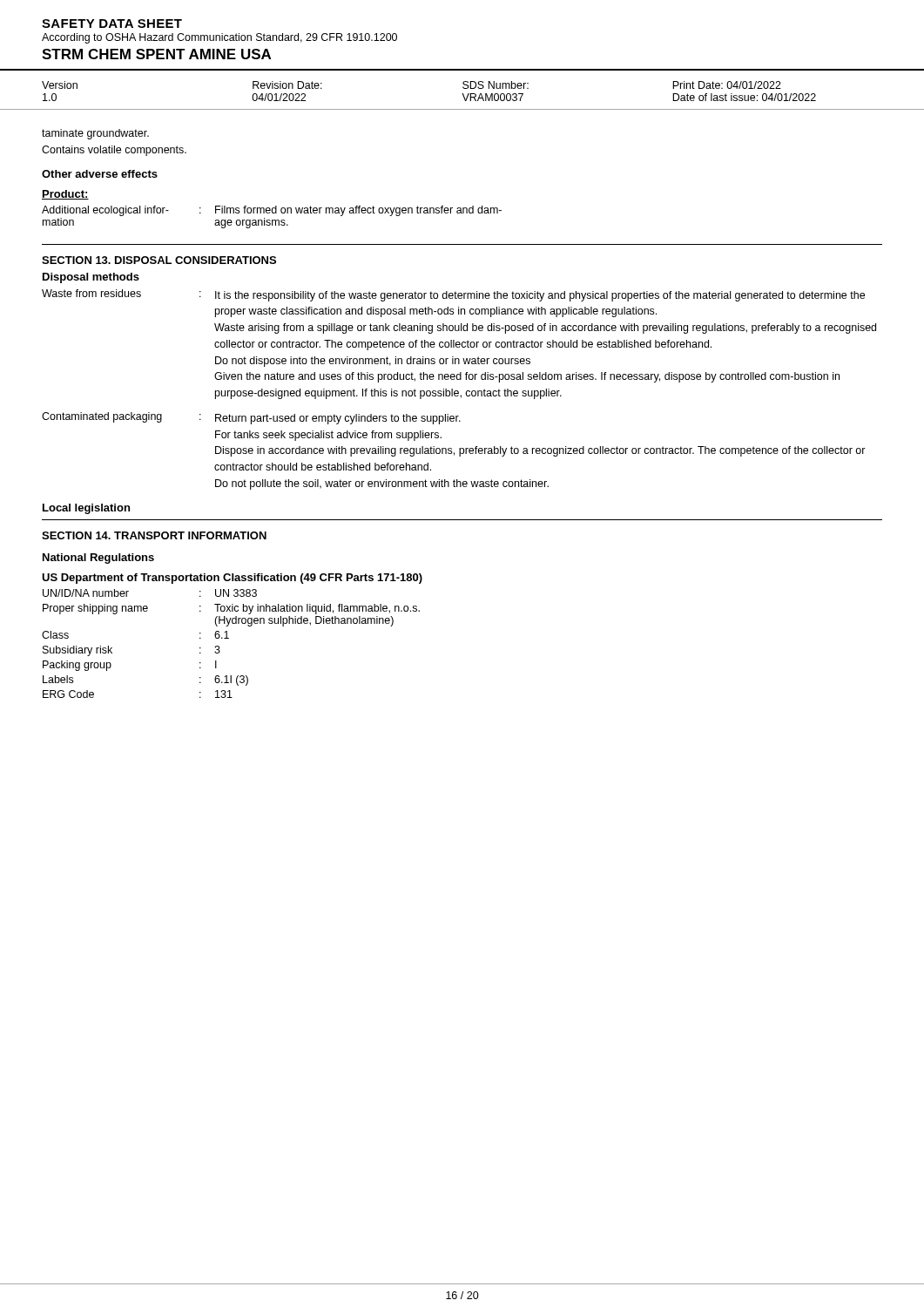This screenshot has height=1307, width=924.
Task: Select the region starting "SECTION 14. TRANSPORT"
Action: (x=154, y=535)
